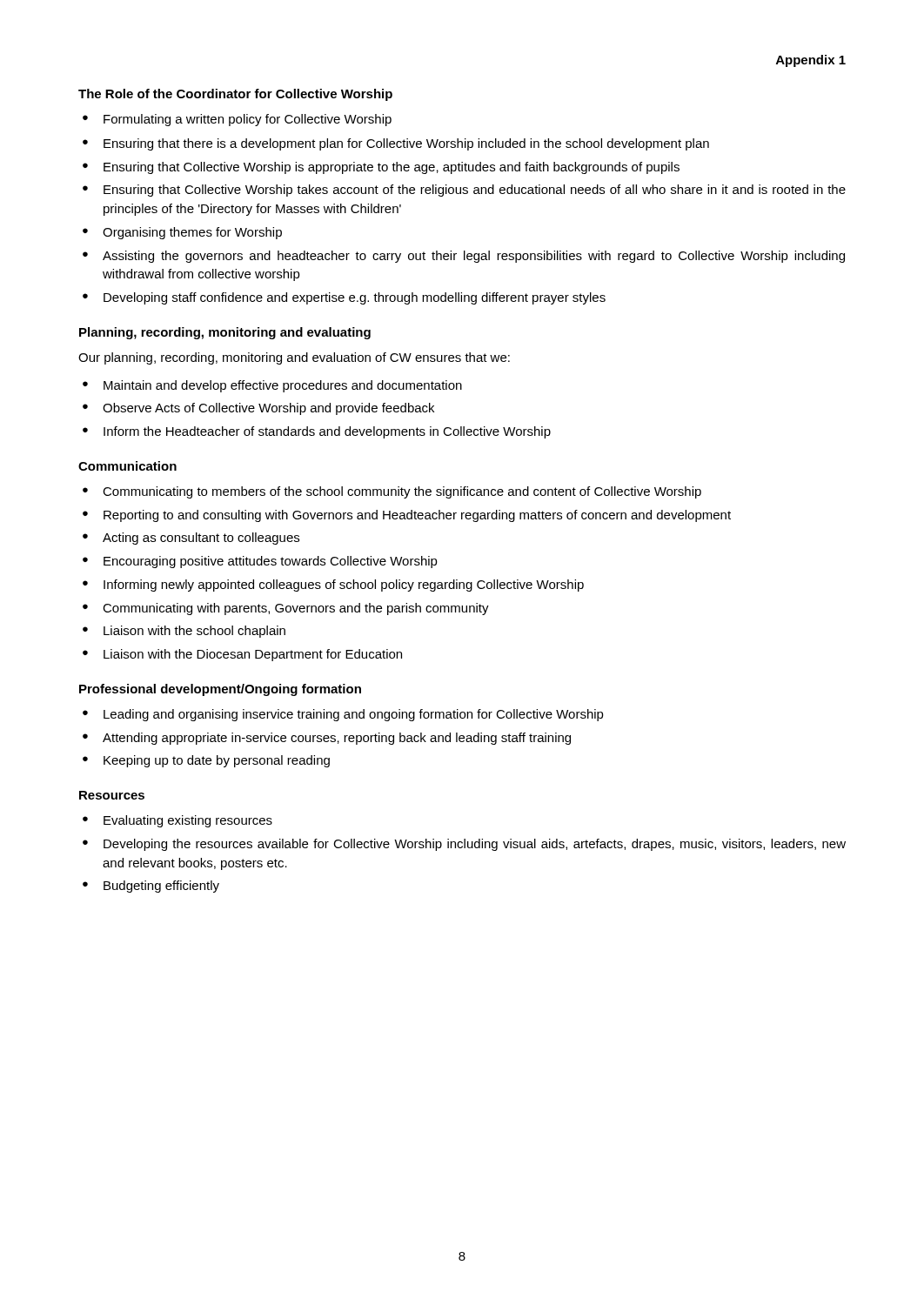Click on the list item that reads "Acting as consultant to"
The width and height of the screenshot is (924, 1305).
[201, 537]
